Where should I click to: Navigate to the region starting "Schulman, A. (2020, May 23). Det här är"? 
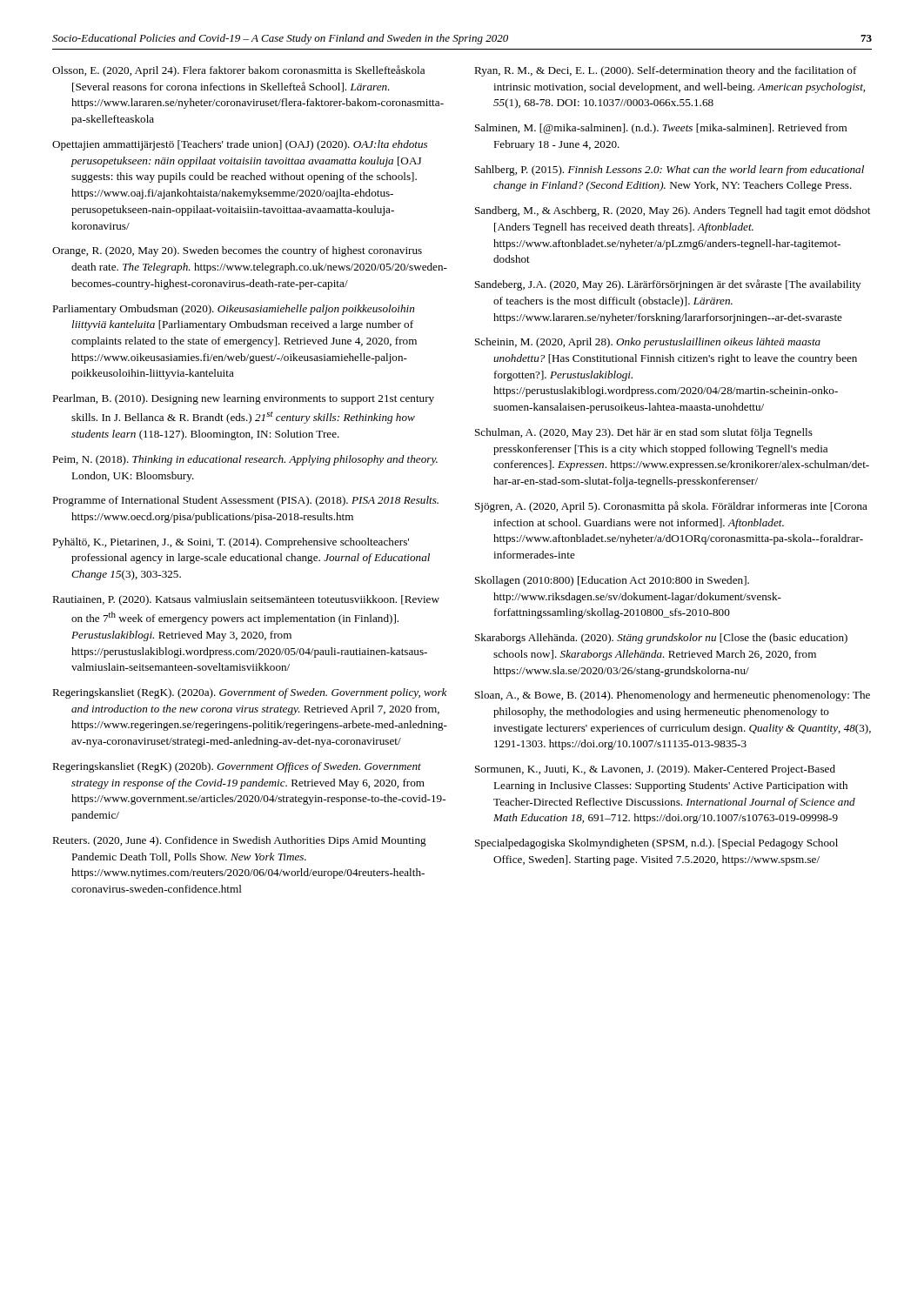[x=672, y=456]
